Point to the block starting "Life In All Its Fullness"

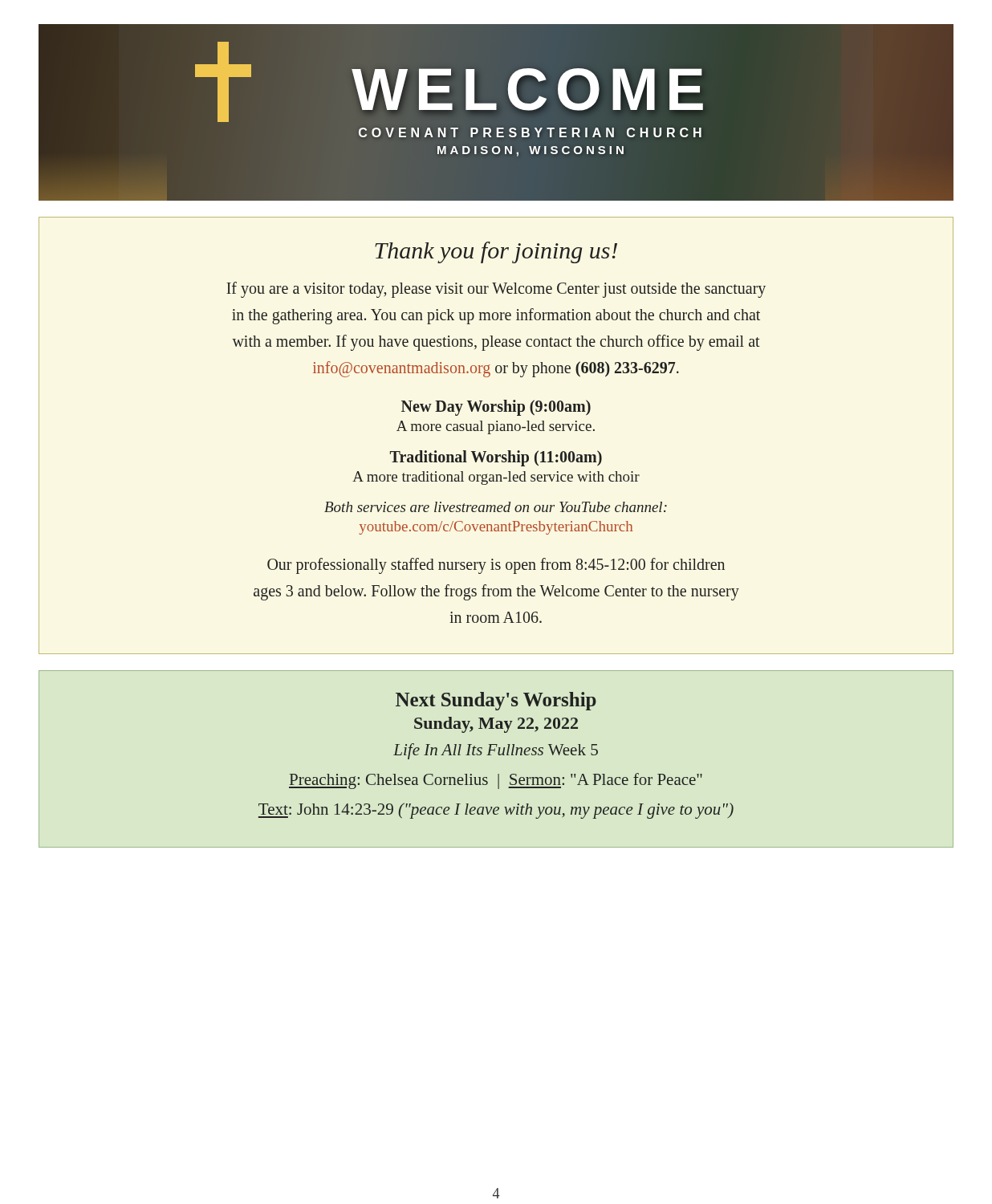pyautogui.click(x=496, y=750)
